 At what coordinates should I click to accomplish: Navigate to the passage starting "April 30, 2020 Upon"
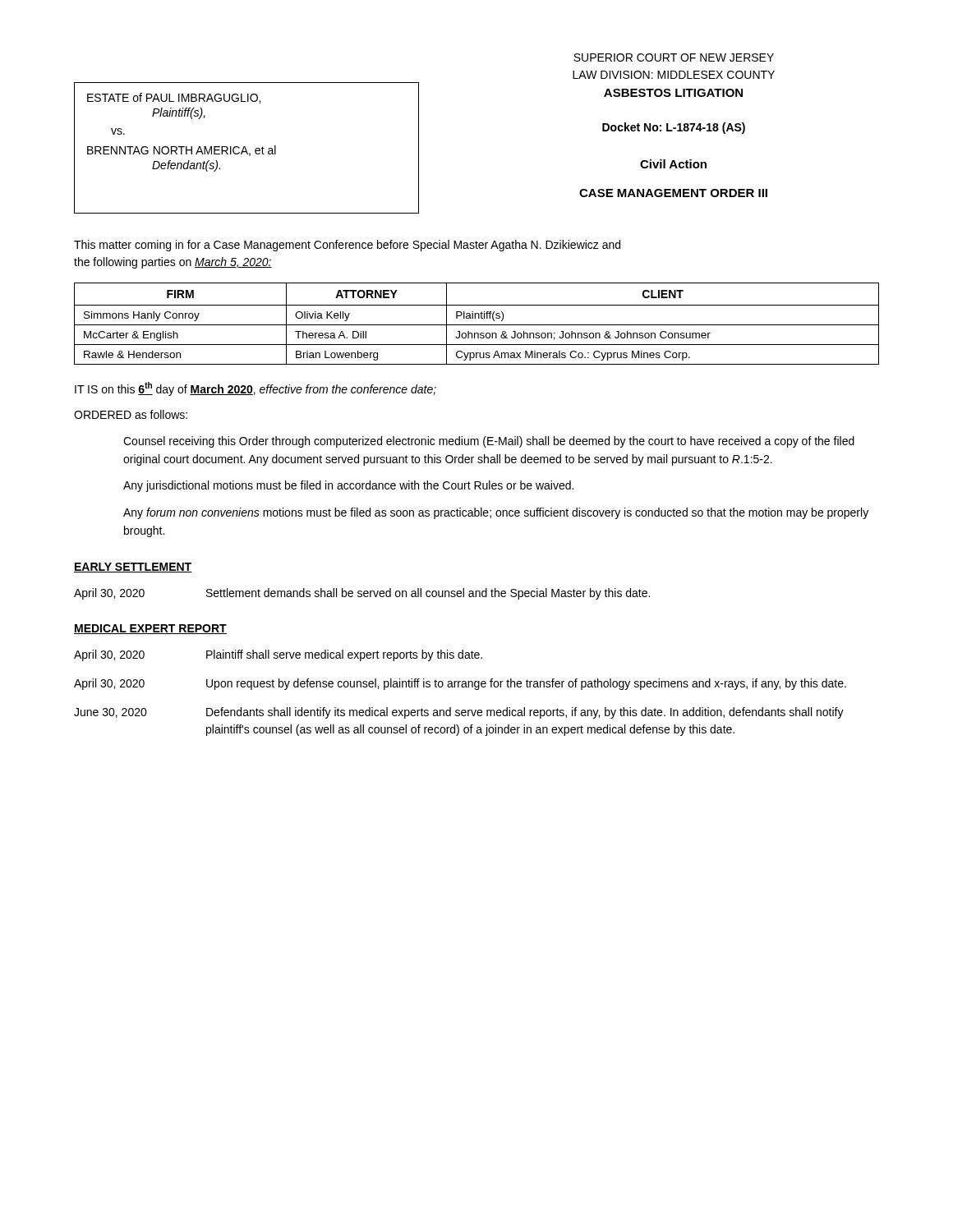click(476, 683)
